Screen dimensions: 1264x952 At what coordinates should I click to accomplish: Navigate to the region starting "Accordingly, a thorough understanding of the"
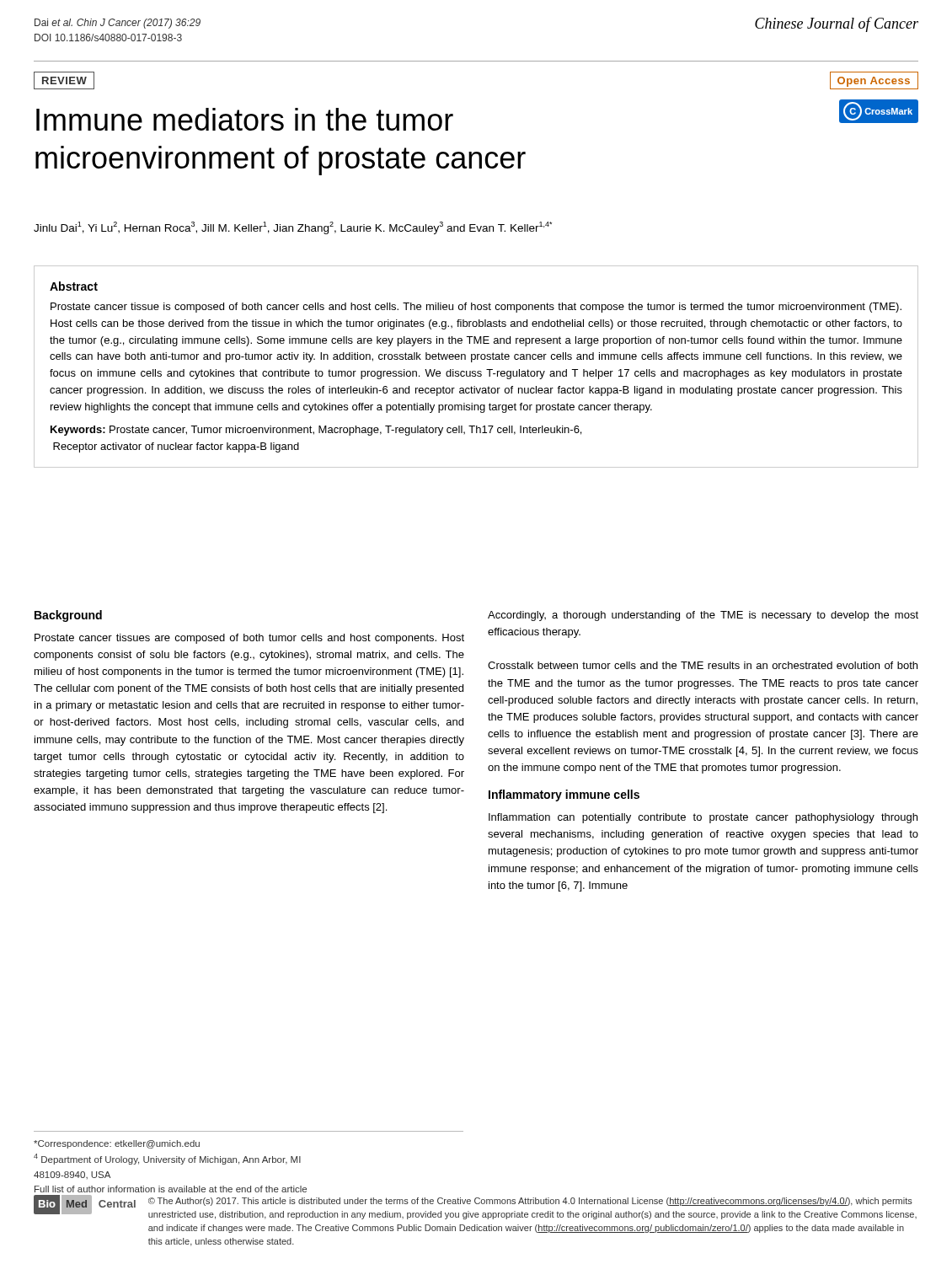coord(703,691)
